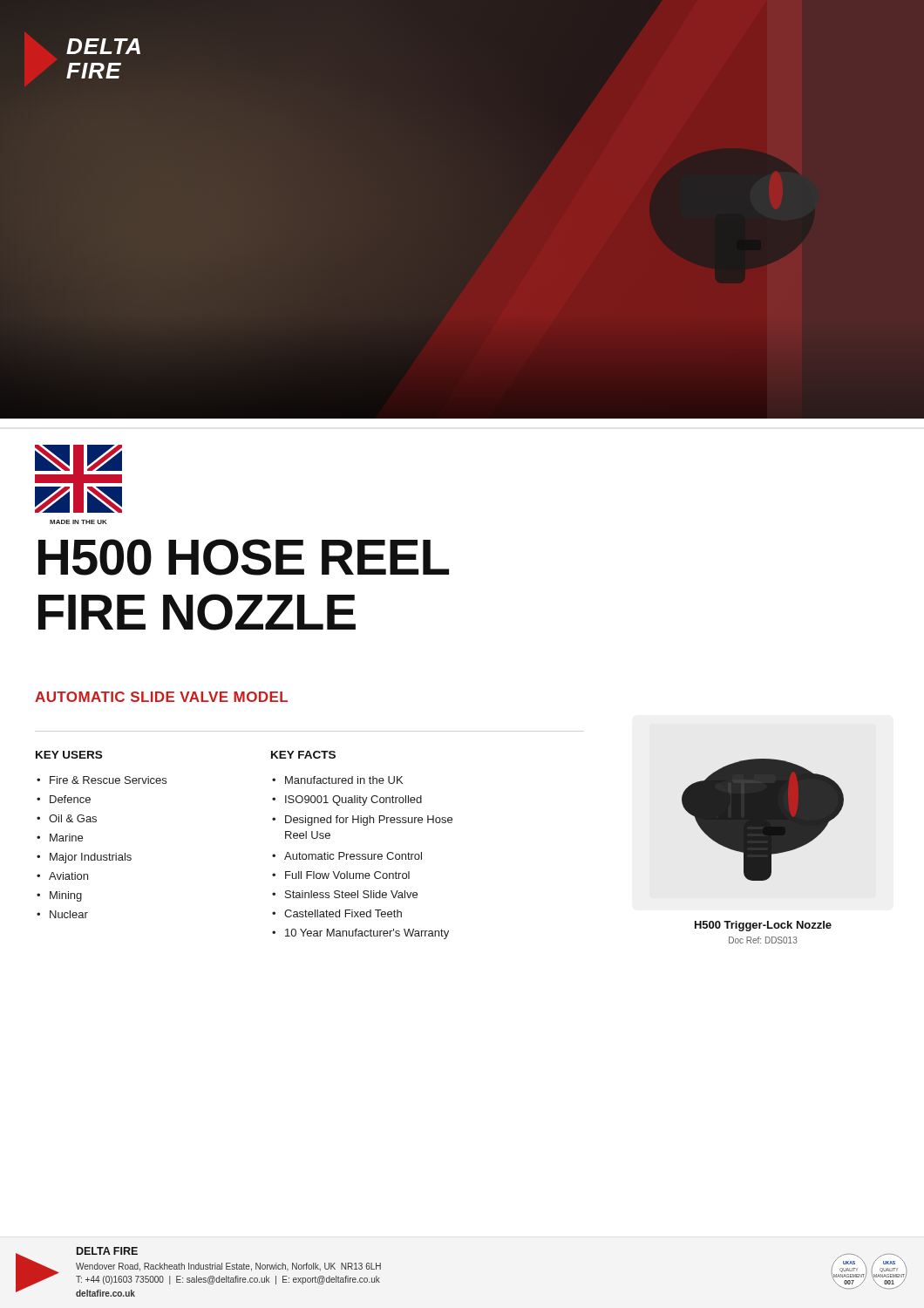Select the region starting "•Manufactured in the UK"
924x1308 pixels.
[338, 780]
